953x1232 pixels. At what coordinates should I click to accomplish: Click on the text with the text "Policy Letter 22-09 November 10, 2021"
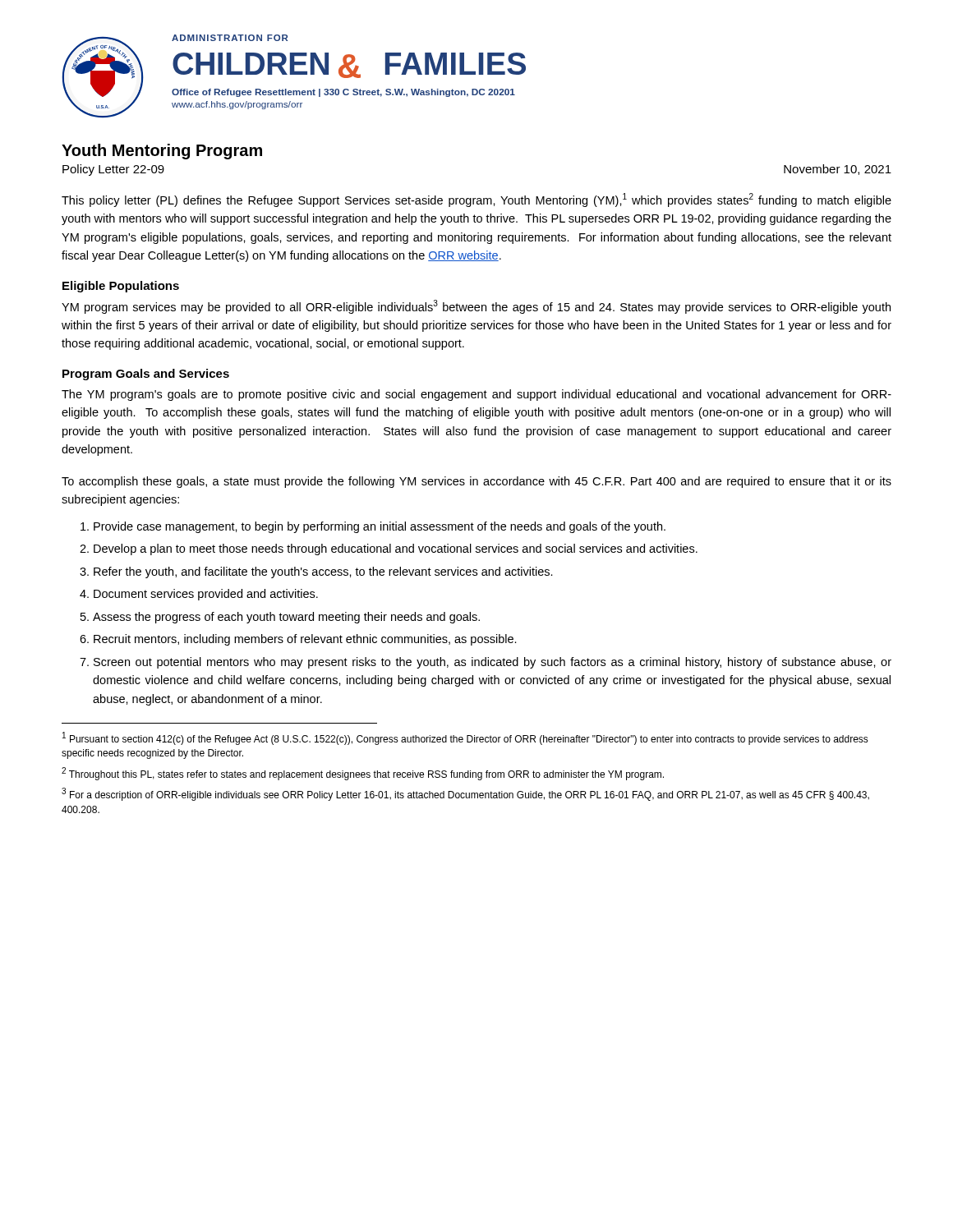[x=114, y=170]
